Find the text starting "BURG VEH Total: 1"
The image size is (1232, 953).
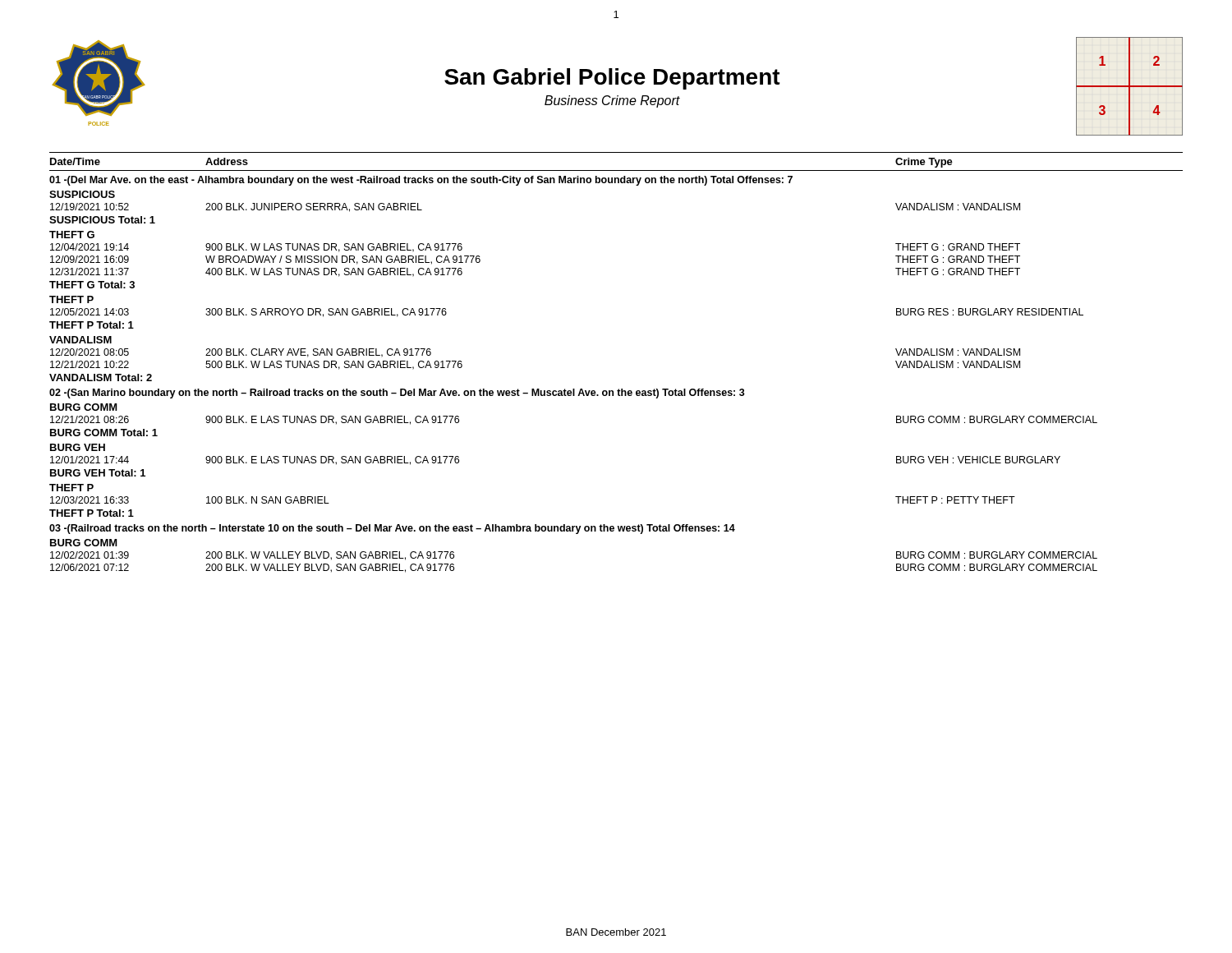point(98,473)
